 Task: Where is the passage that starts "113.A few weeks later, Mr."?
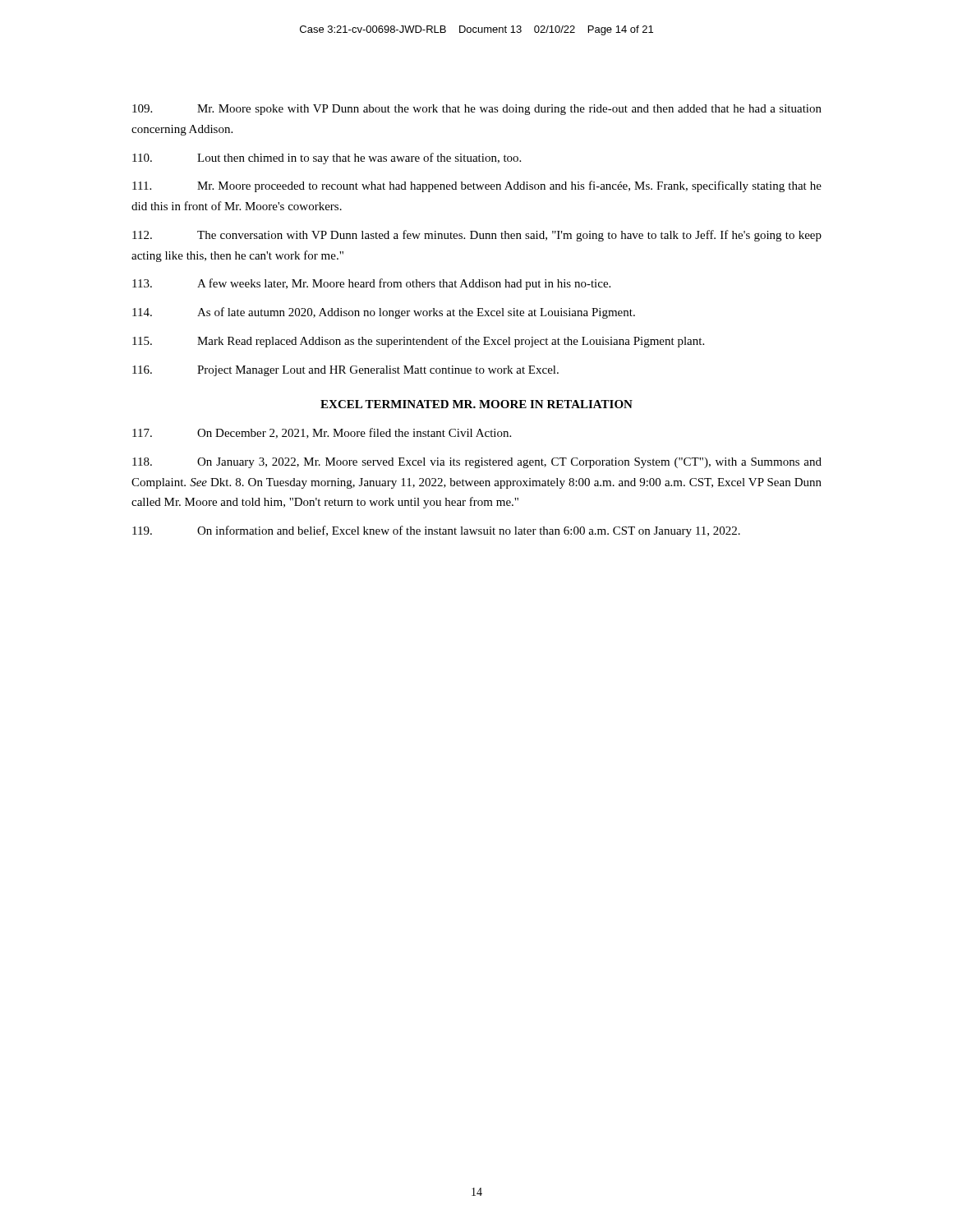click(x=371, y=284)
